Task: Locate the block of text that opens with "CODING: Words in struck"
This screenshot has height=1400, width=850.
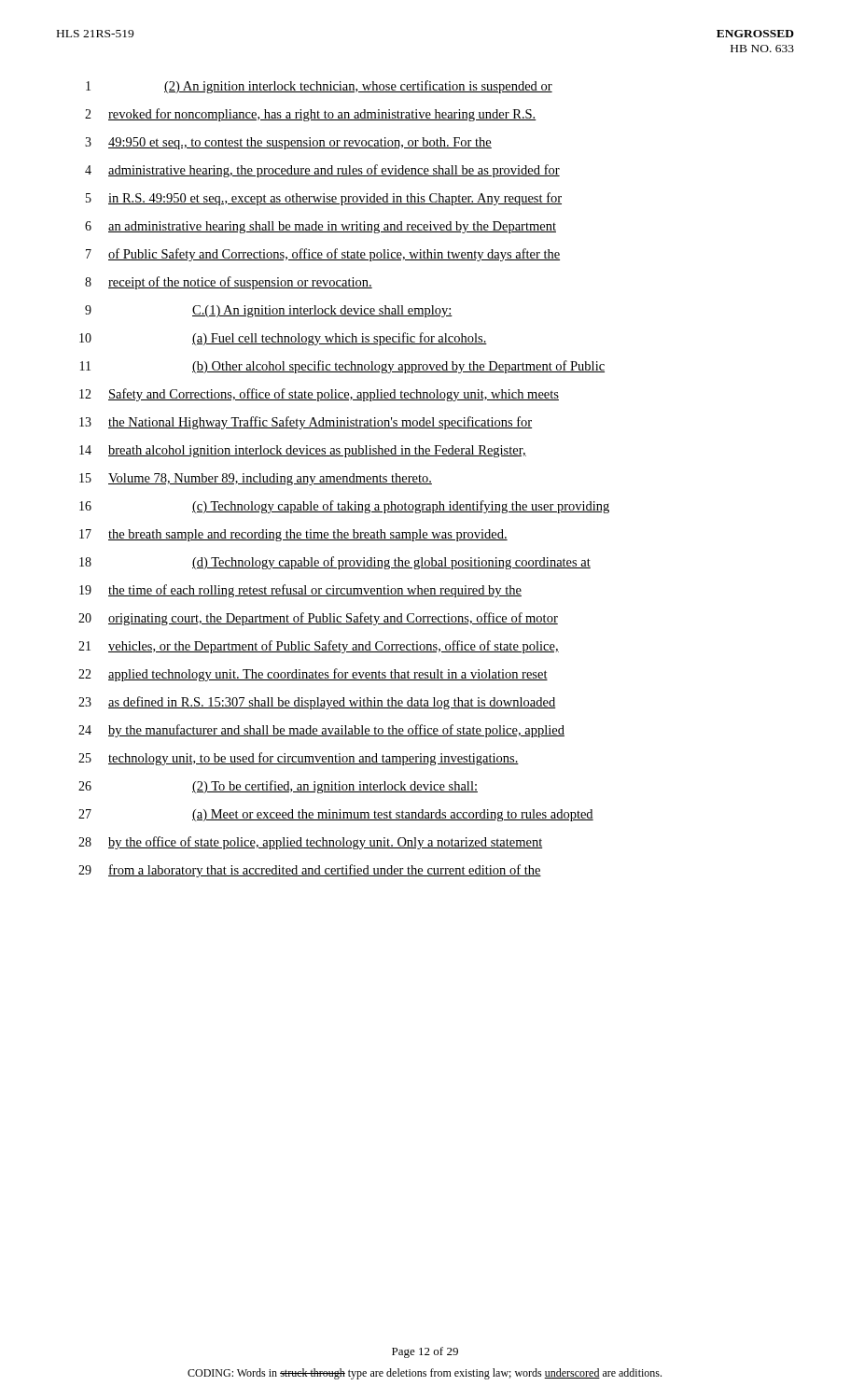Action: pos(425,1373)
